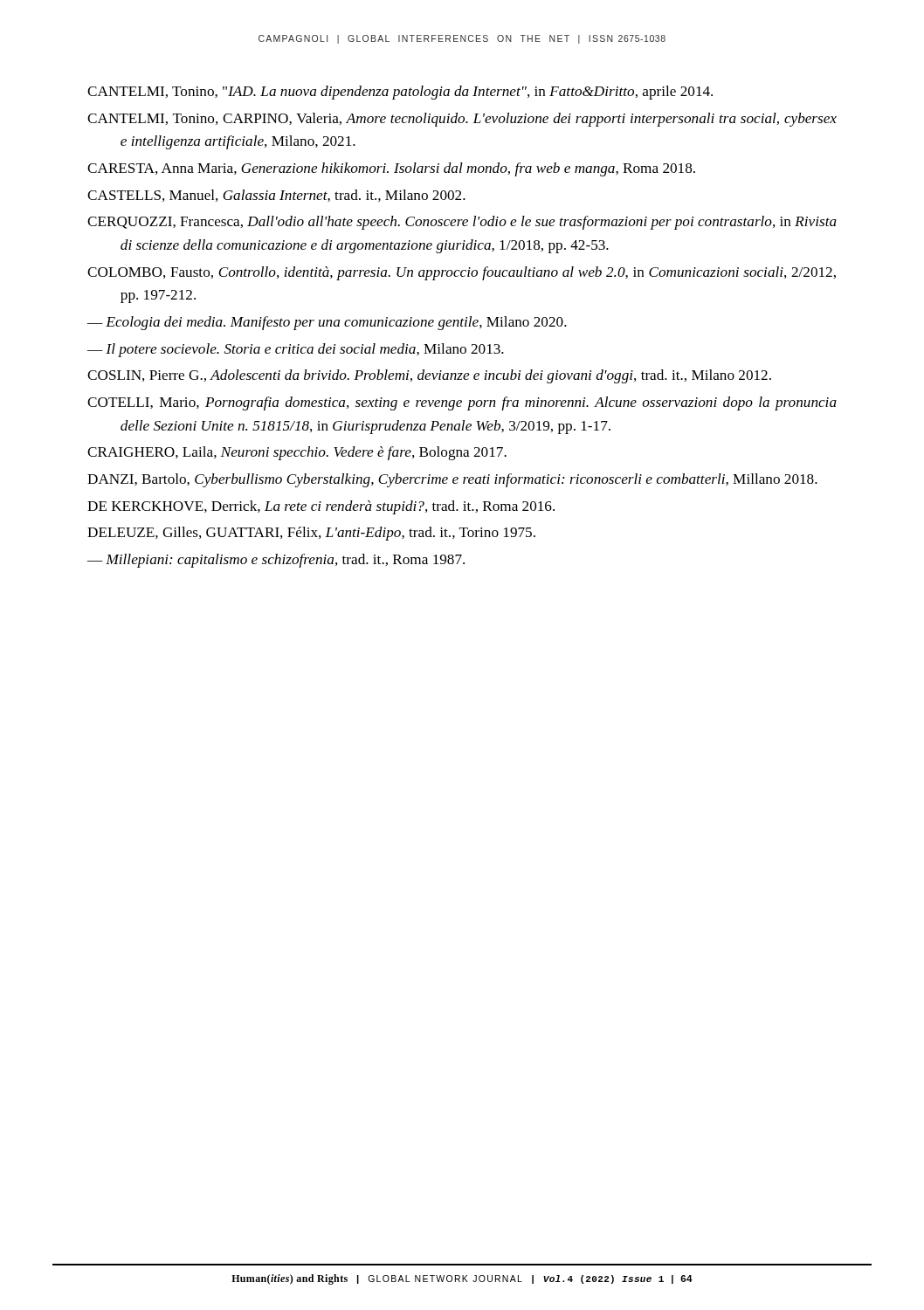Locate the list item that says "DANZI, Bartolo, Cyberbullismo Cyberstalking, Cybercrime e reati informatici:"
Screen dimensions: 1310x924
[453, 479]
